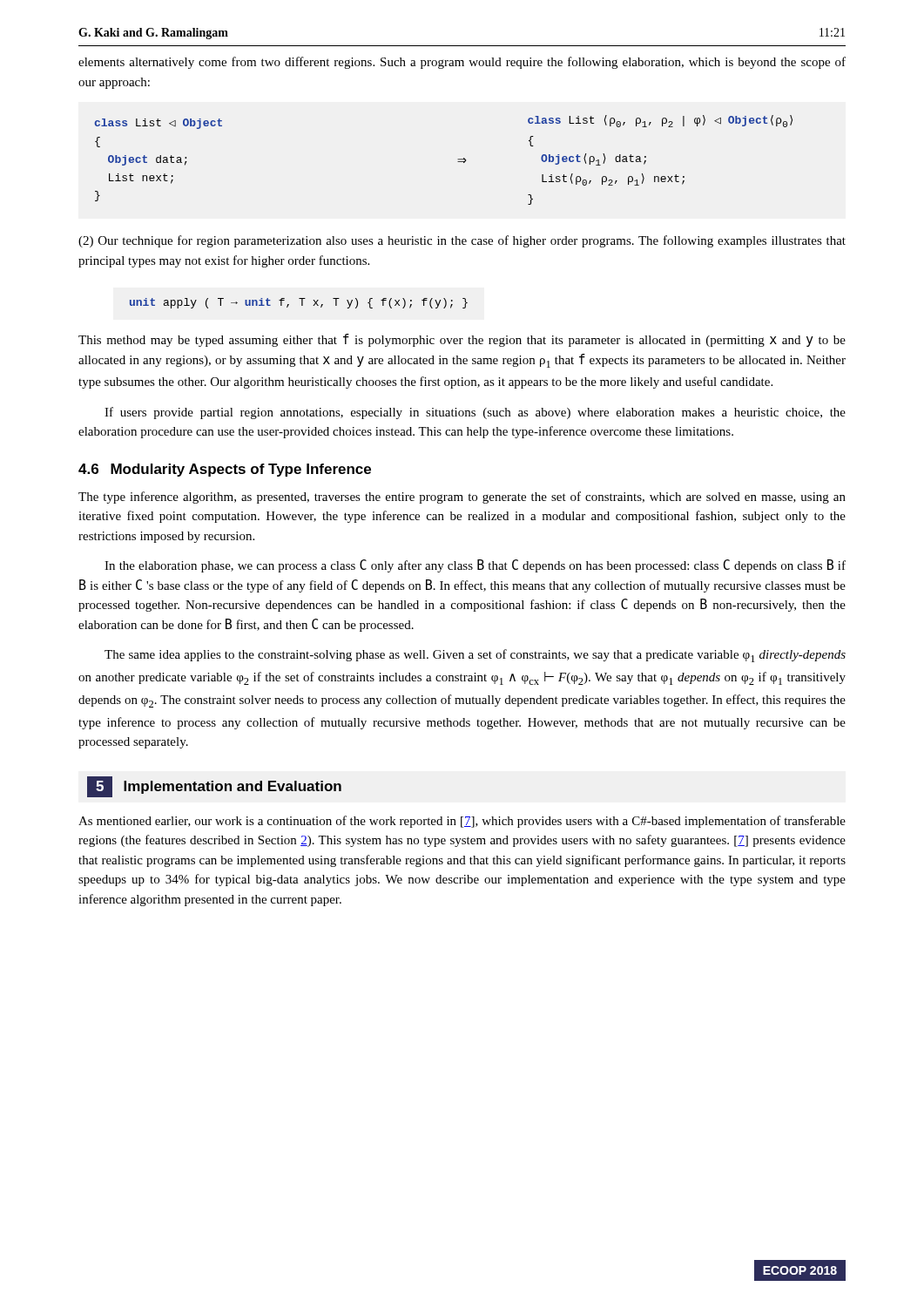Where is the passage that starts "In the elaboration phase, we can process"?

[x=462, y=595]
